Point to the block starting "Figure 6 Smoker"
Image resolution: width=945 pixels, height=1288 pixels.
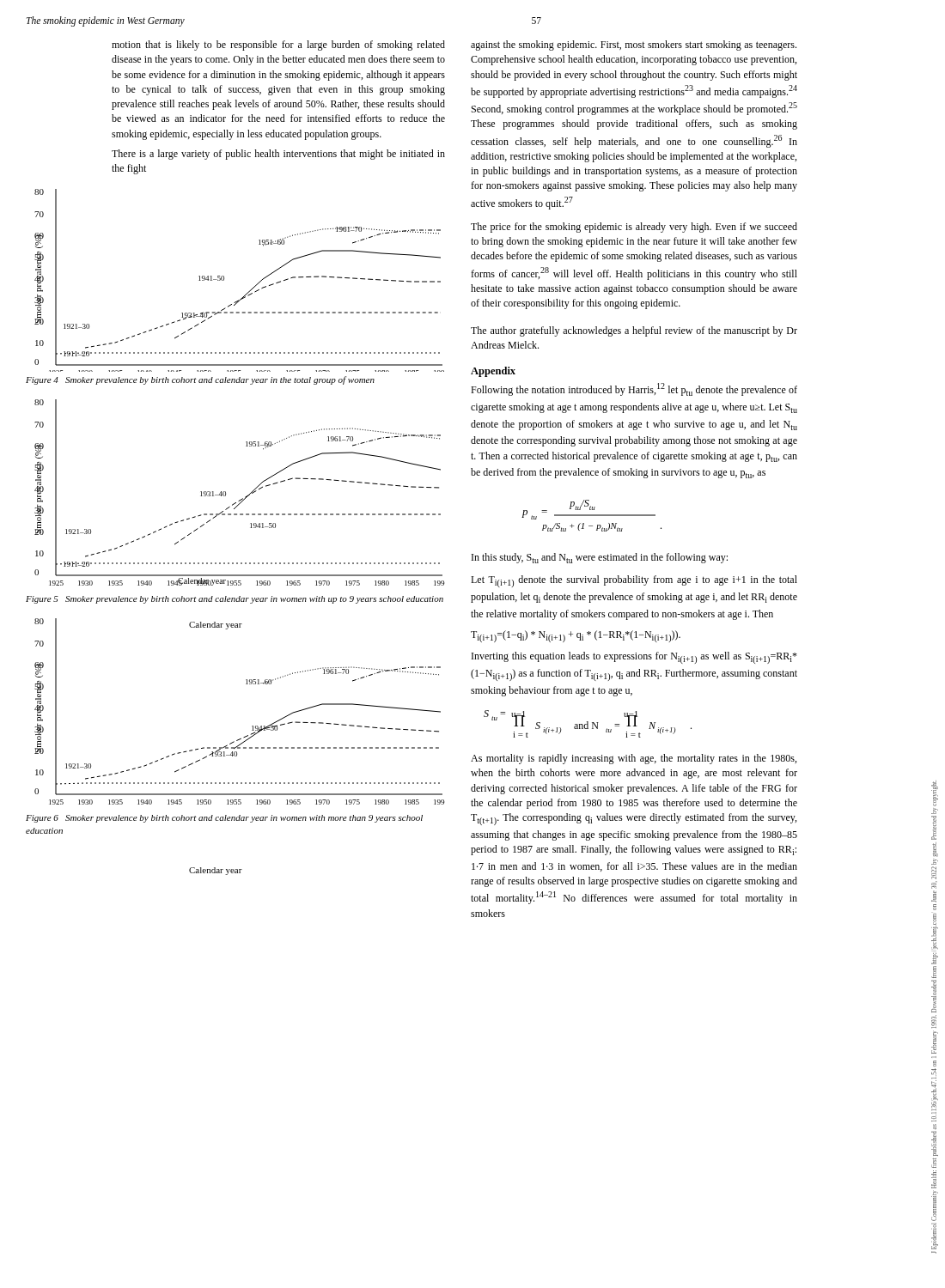click(x=224, y=824)
